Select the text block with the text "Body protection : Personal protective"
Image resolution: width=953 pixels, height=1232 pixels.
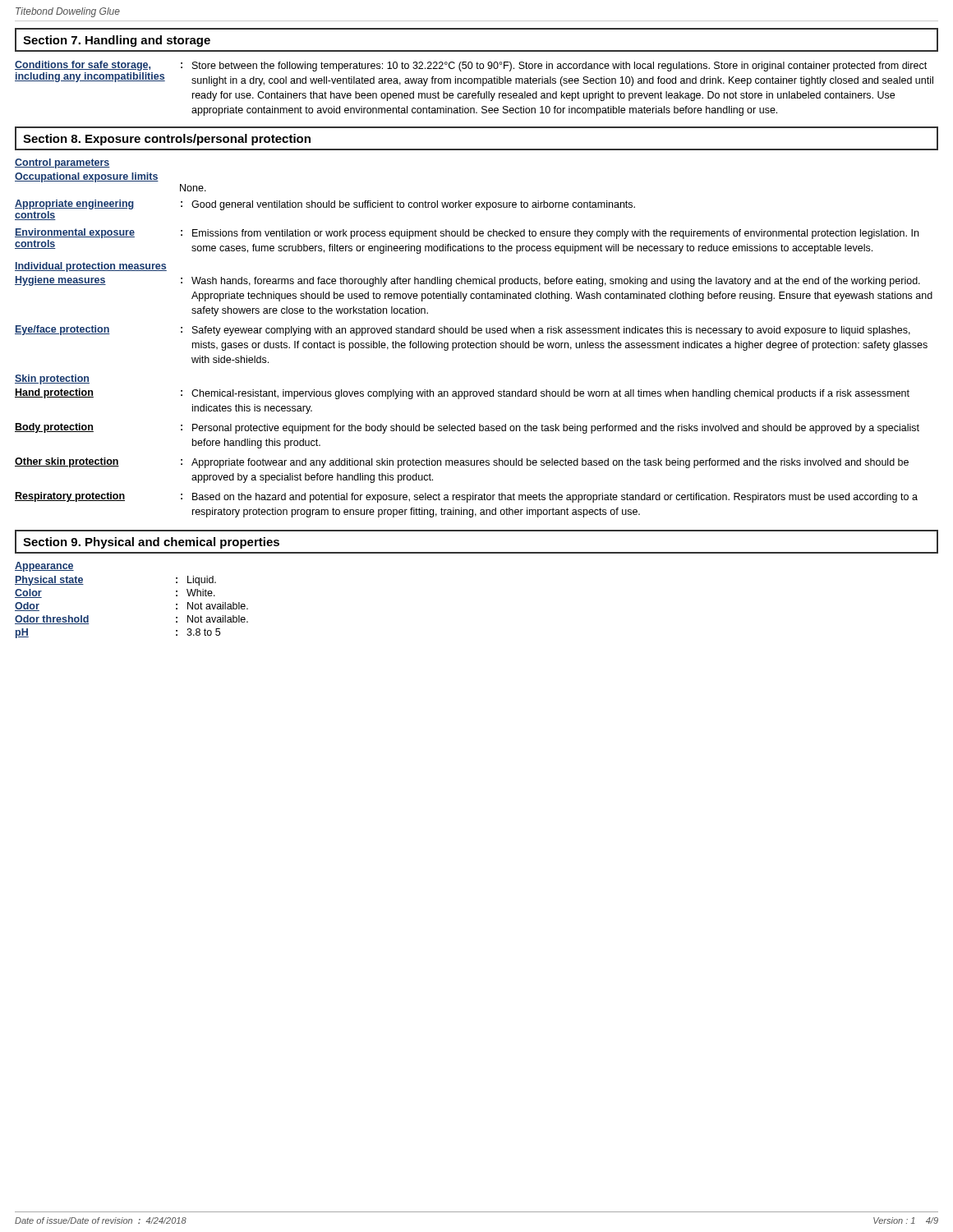point(476,435)
